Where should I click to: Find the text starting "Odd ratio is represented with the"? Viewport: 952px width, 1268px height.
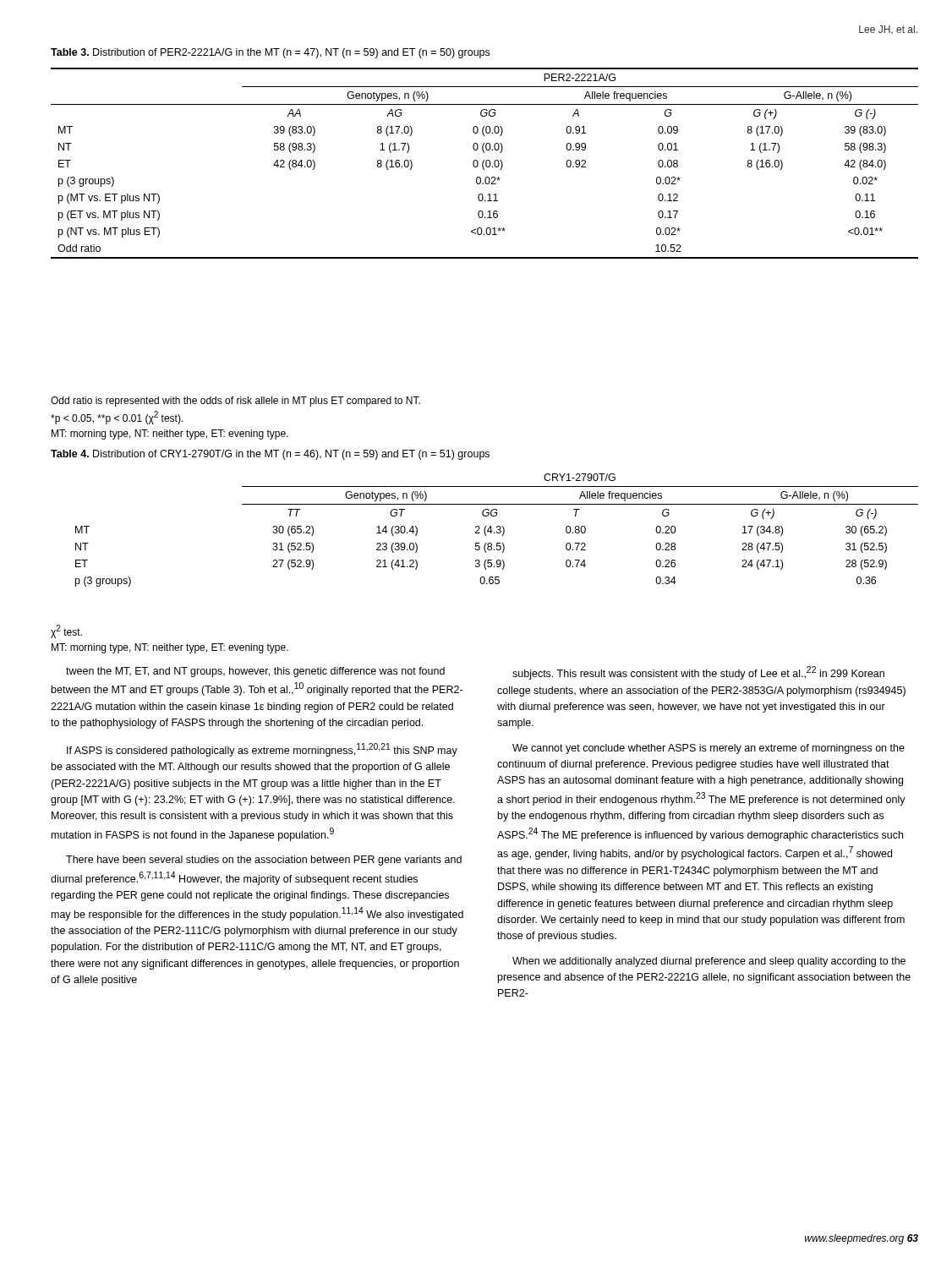tap(235, 402)
